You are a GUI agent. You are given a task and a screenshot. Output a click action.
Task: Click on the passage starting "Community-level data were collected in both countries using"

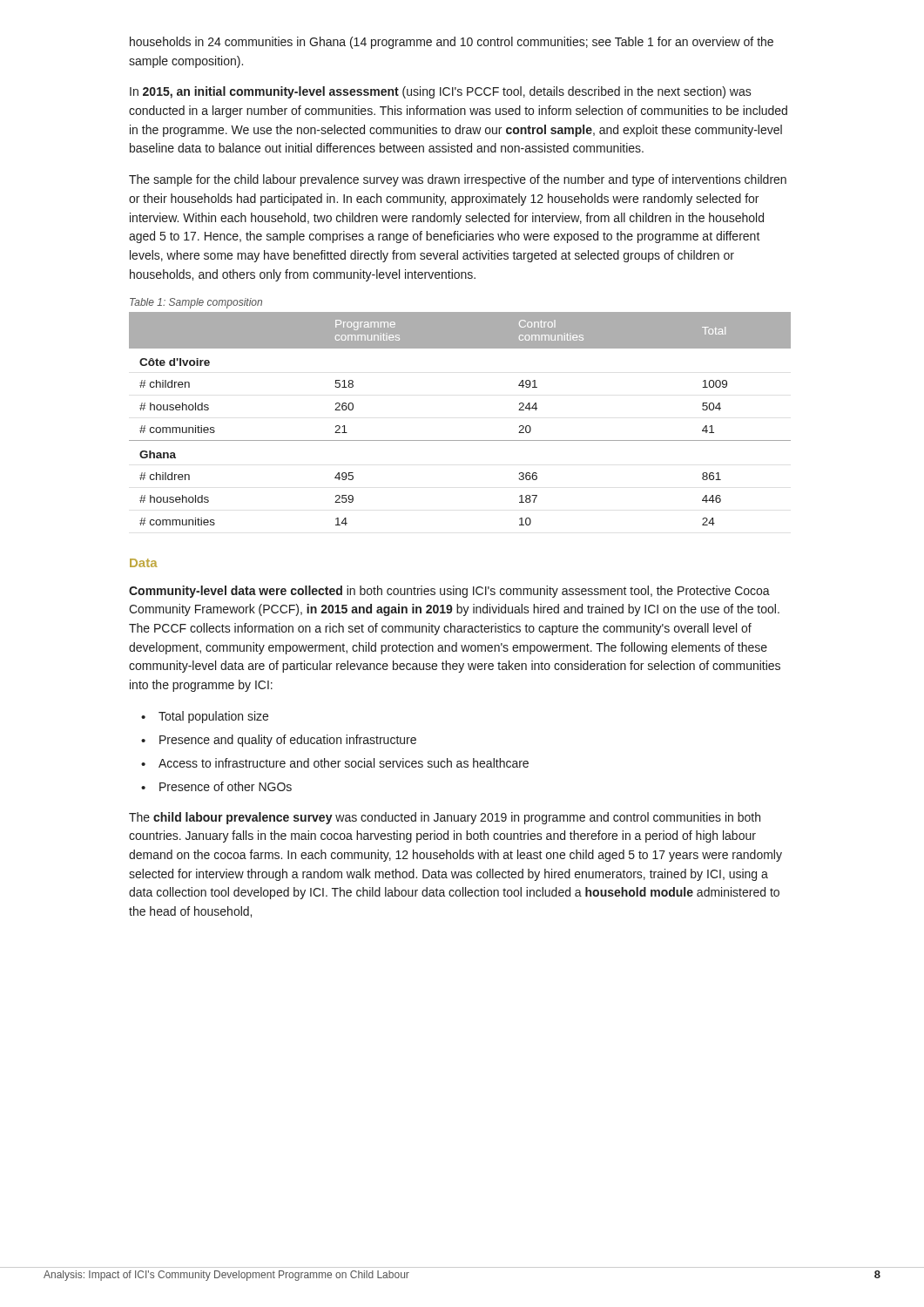(460, 638)
